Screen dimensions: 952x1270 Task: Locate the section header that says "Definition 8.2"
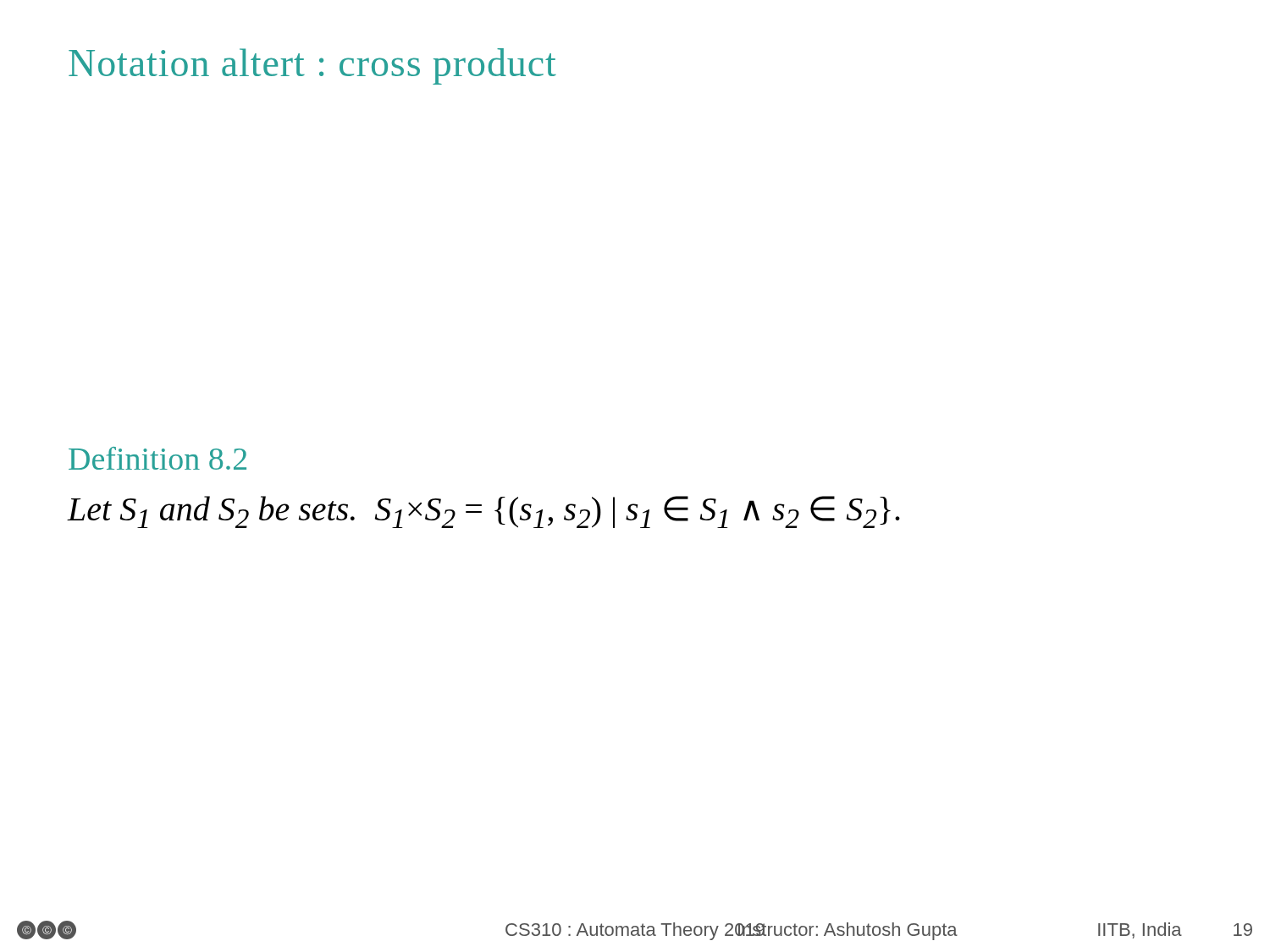[158, 459]
